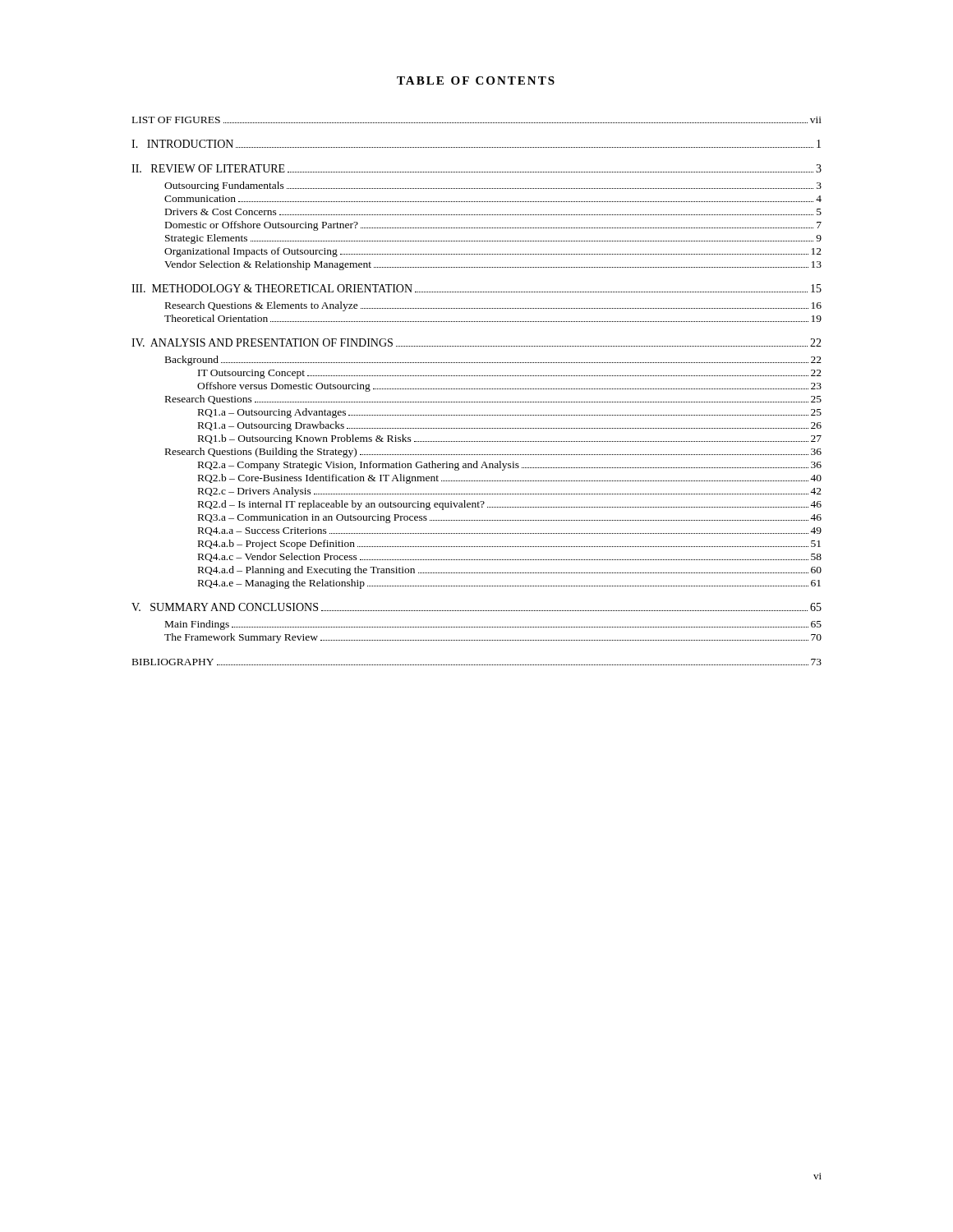The height and width of the screenshot is (1232, 953).
Task: Locate the block of text that opens with "RQ2.d – Is internal IT replaceable by"
Action: [509, 504]
